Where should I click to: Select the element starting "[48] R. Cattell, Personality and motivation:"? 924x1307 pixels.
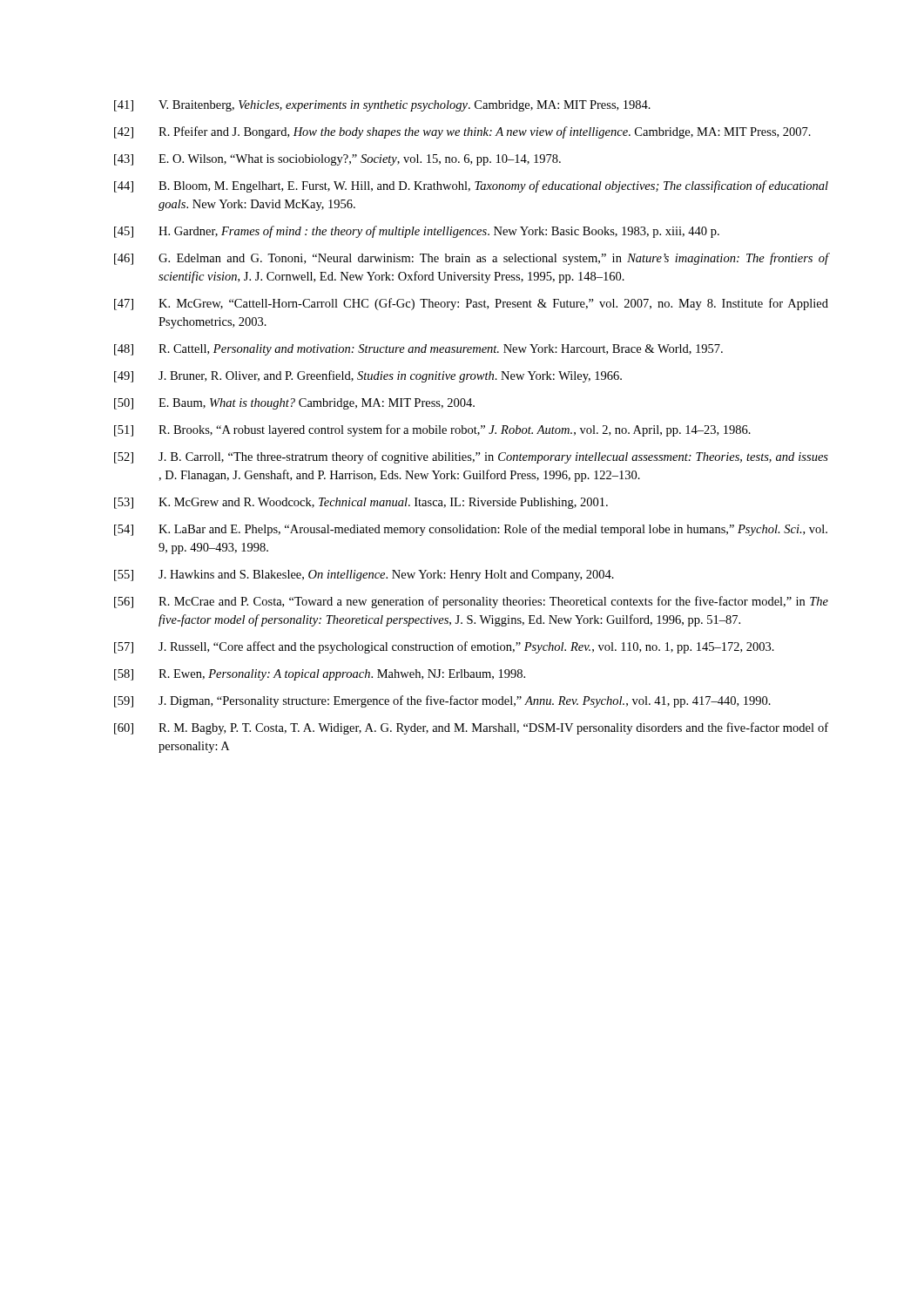471,349
